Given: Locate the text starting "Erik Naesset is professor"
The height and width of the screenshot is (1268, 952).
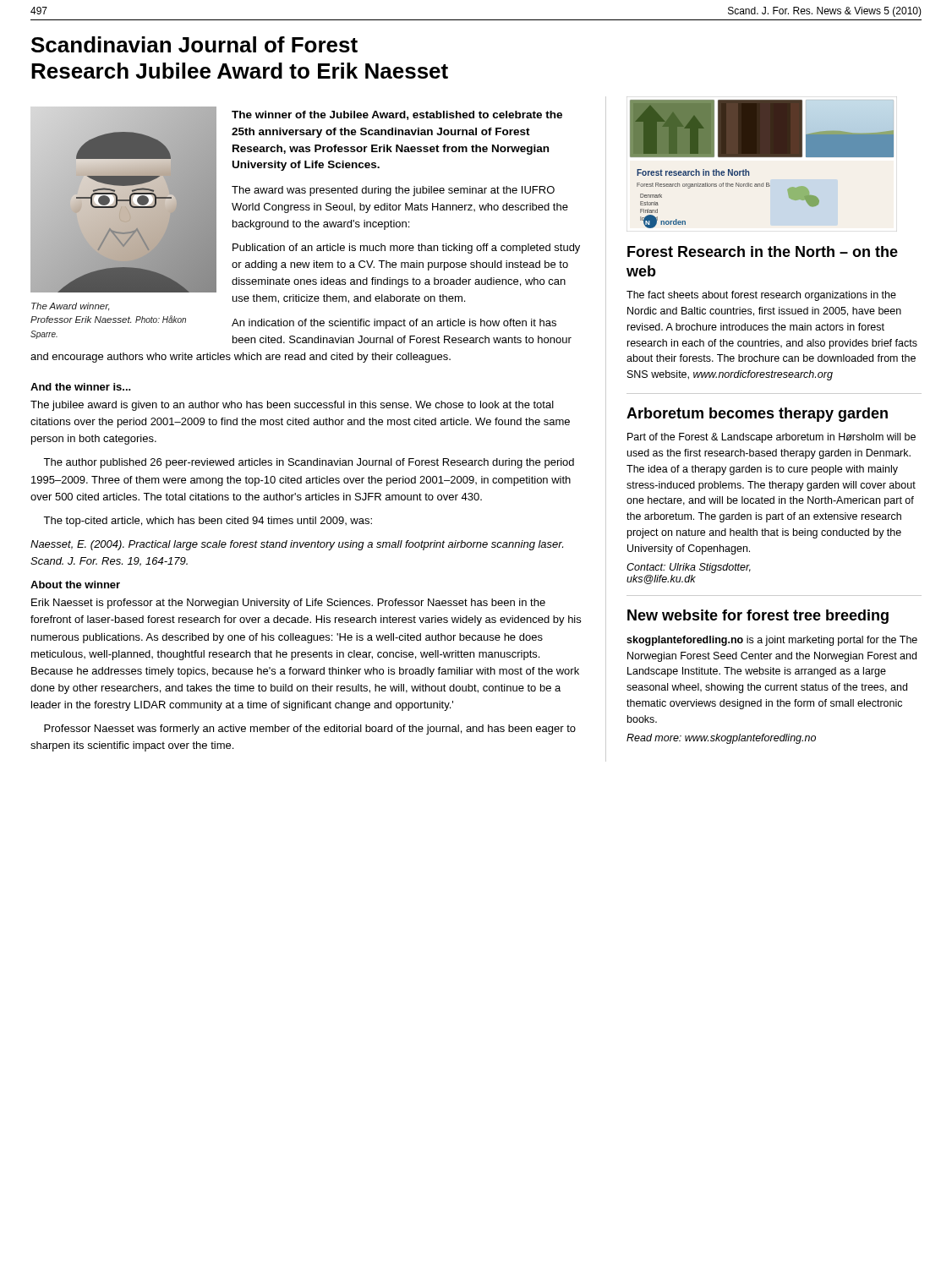Looking at the screenshot, I should [x=306, y=654].
